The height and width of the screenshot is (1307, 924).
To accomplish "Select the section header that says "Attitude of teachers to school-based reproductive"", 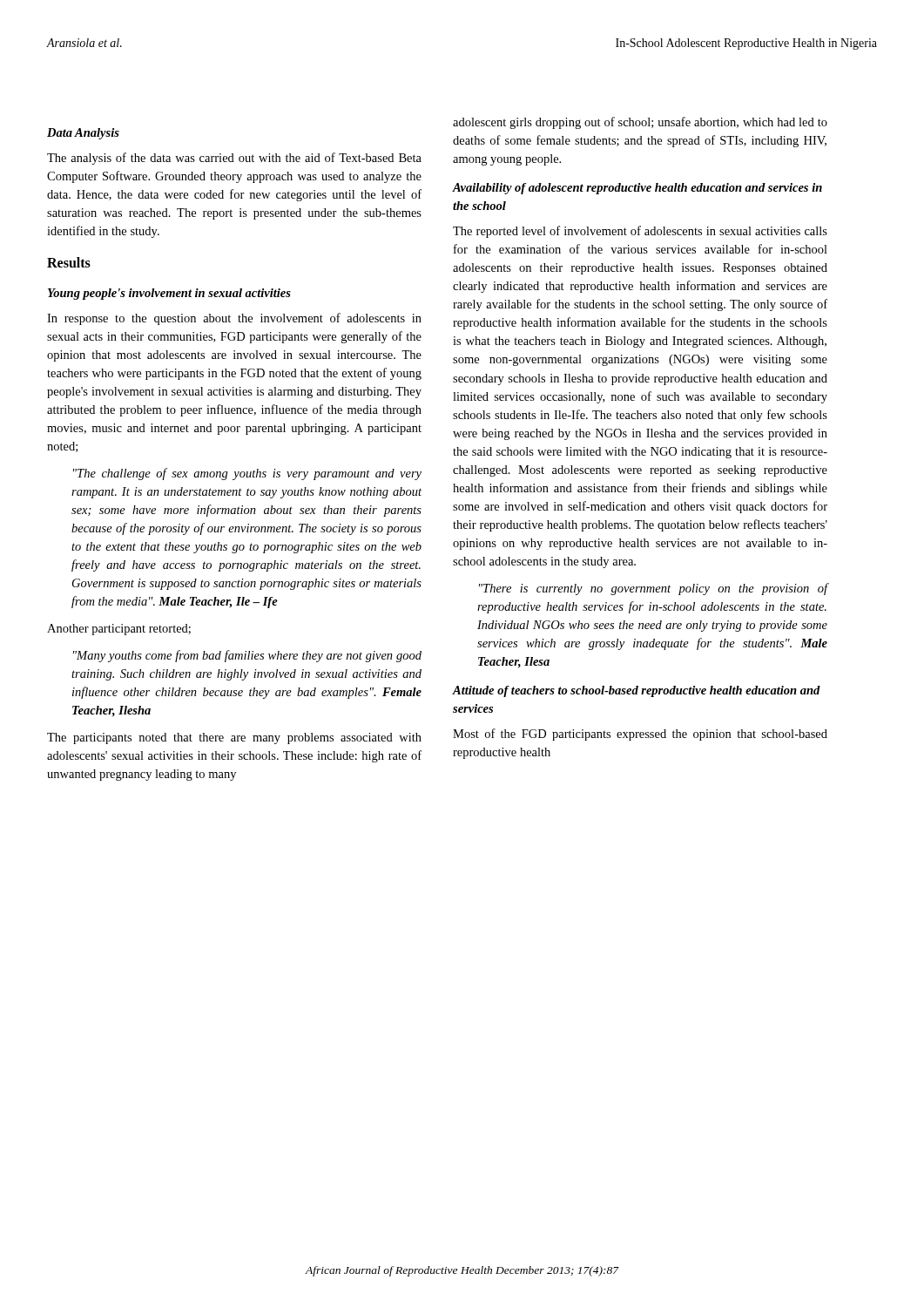I will click(x=636, y=699).
